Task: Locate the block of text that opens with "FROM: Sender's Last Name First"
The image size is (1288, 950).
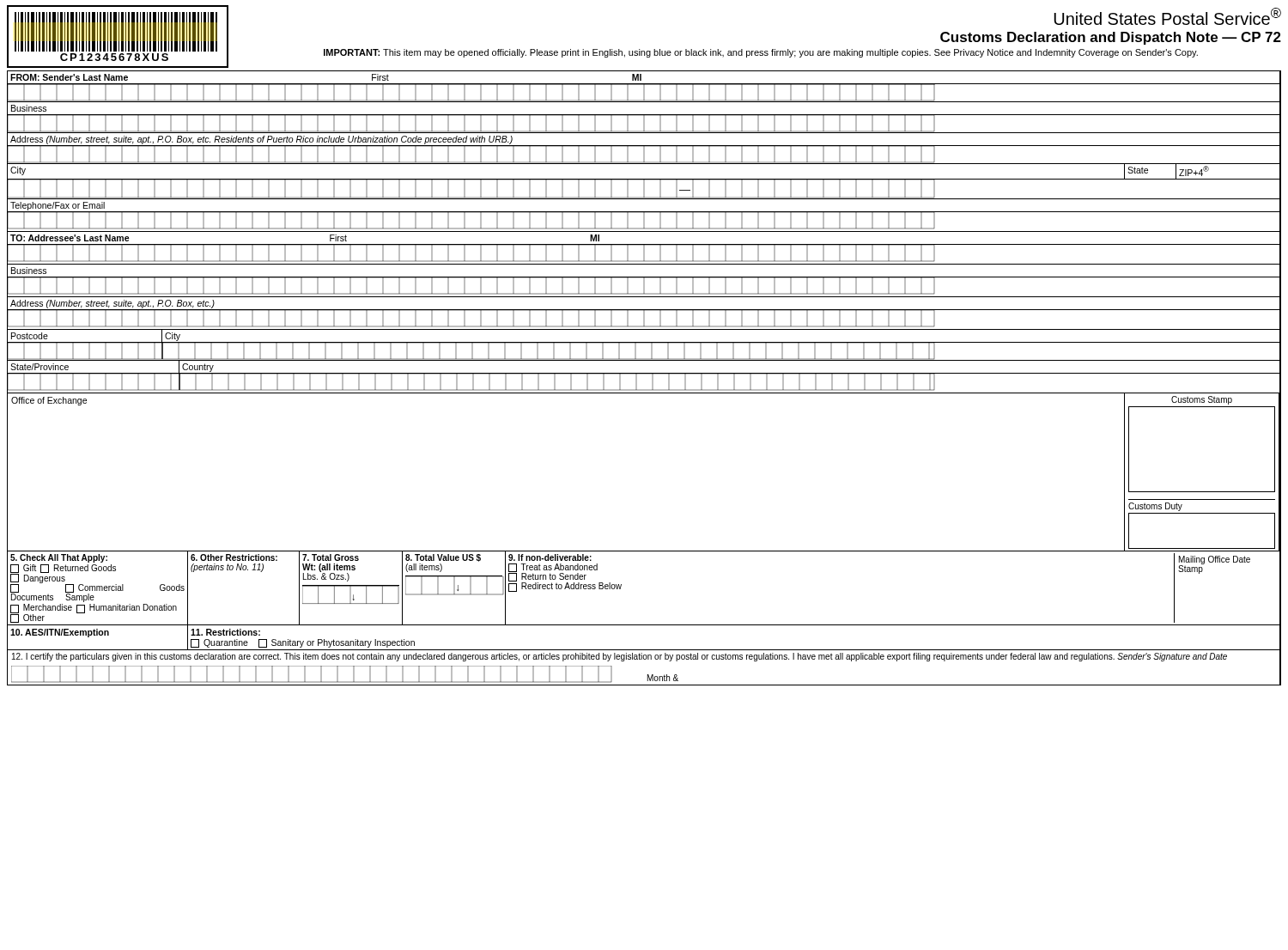Action: tap(326, 77)
